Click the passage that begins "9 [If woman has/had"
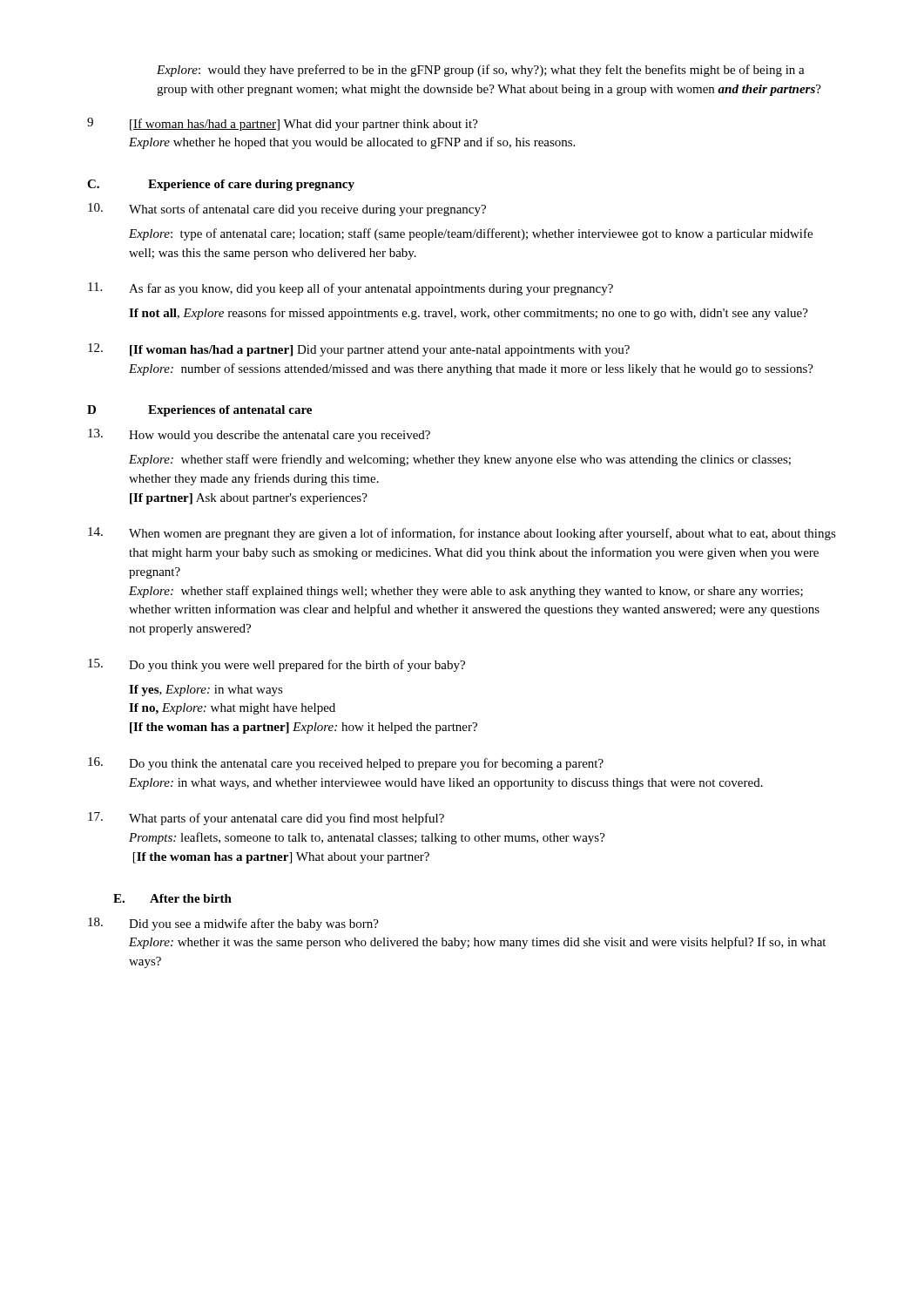The height and width of the screenshot is (1307, 924). tap(462, 136)
